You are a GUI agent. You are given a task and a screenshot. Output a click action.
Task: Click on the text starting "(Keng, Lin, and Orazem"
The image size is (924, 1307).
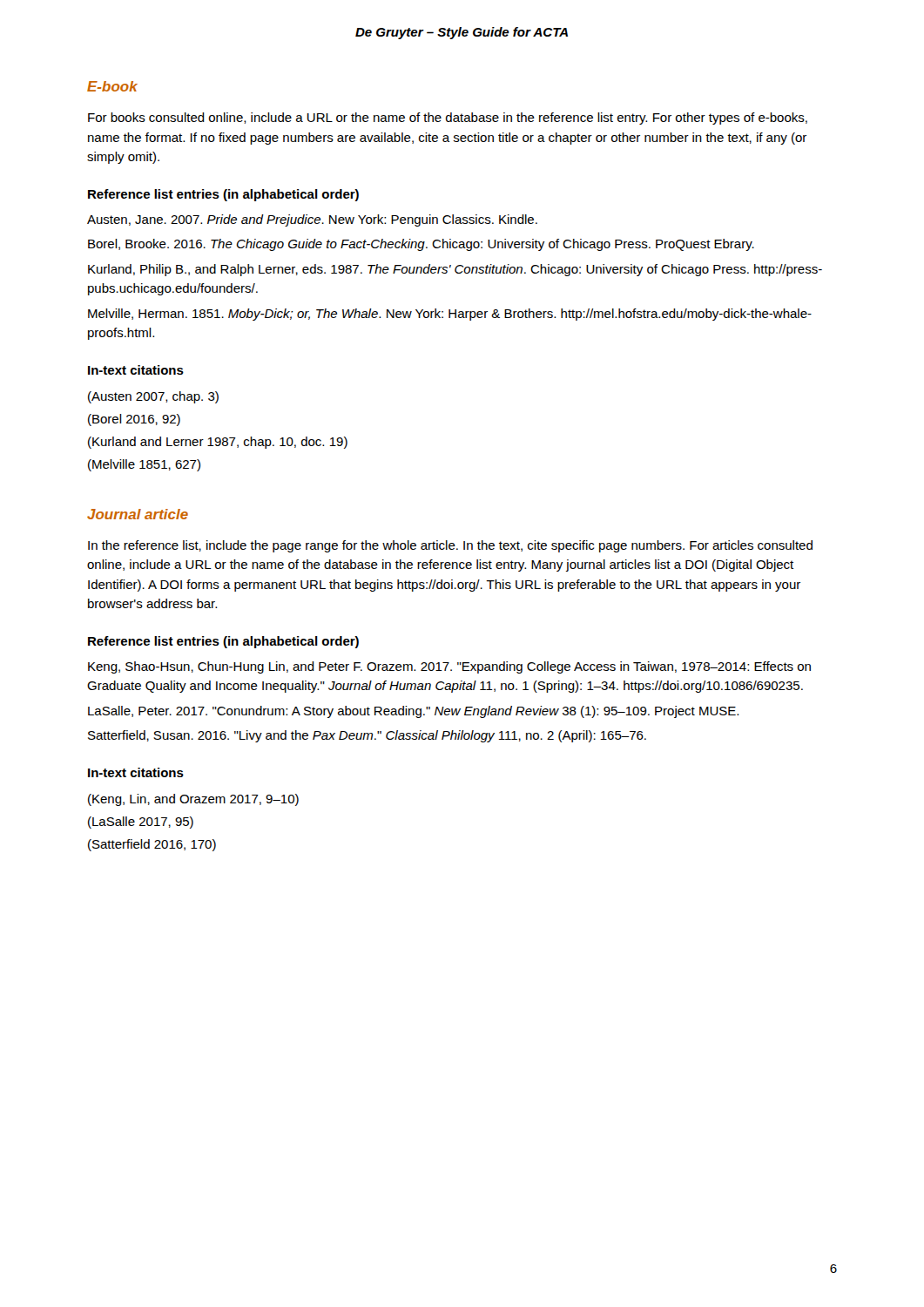coord(193,798)
